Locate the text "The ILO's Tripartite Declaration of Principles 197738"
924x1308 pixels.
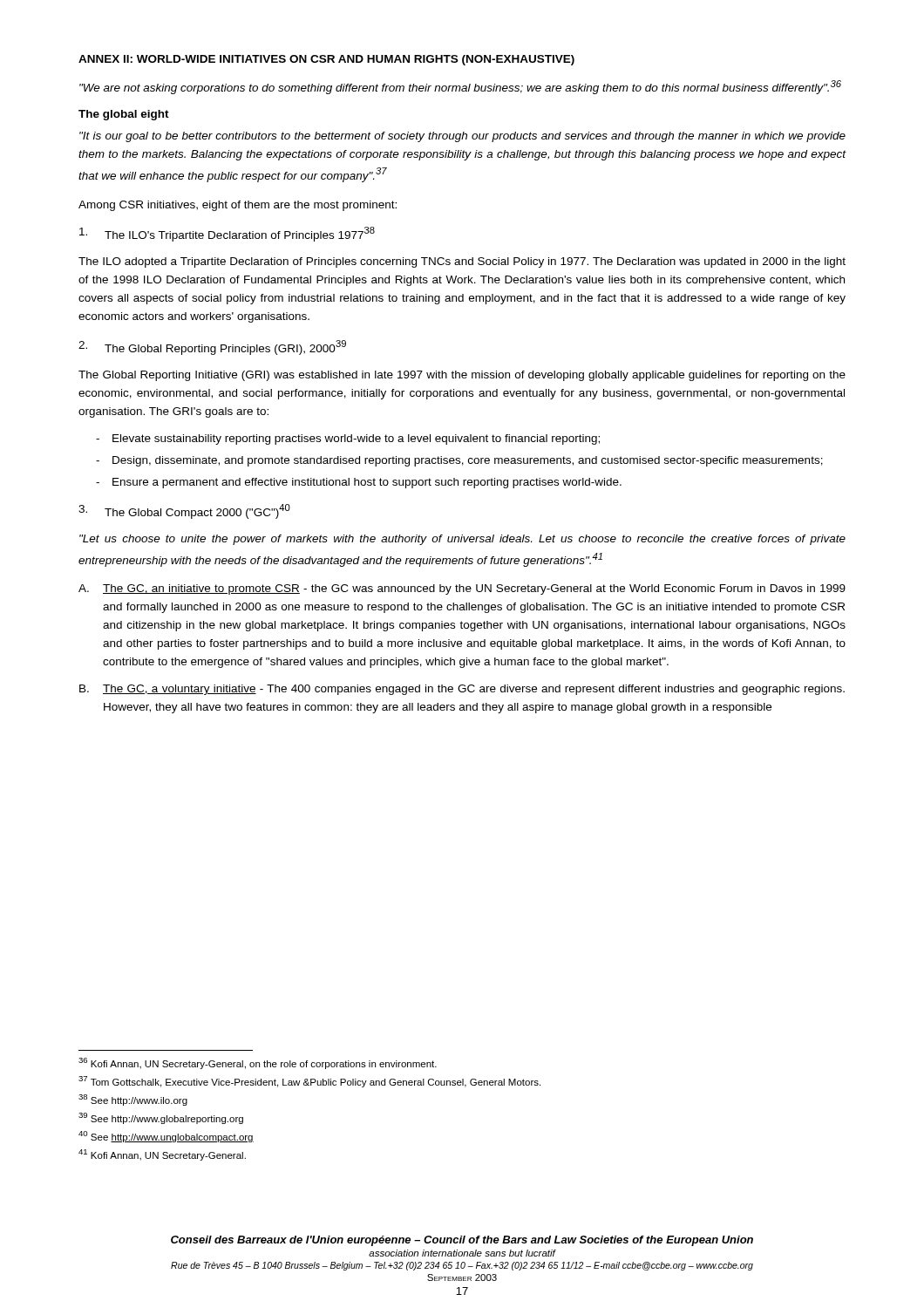coord(227,234)
